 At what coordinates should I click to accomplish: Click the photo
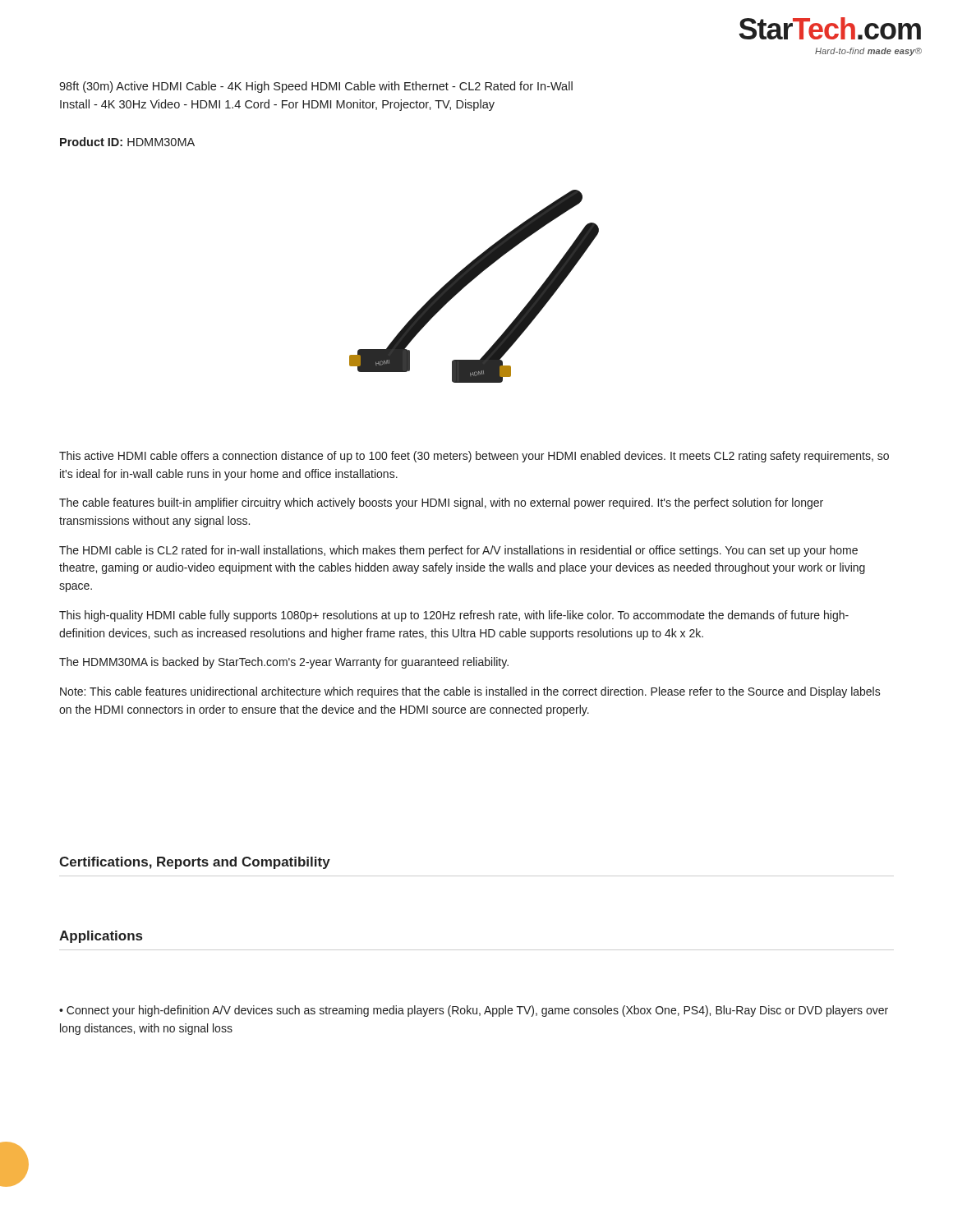[x=476, y=287]
